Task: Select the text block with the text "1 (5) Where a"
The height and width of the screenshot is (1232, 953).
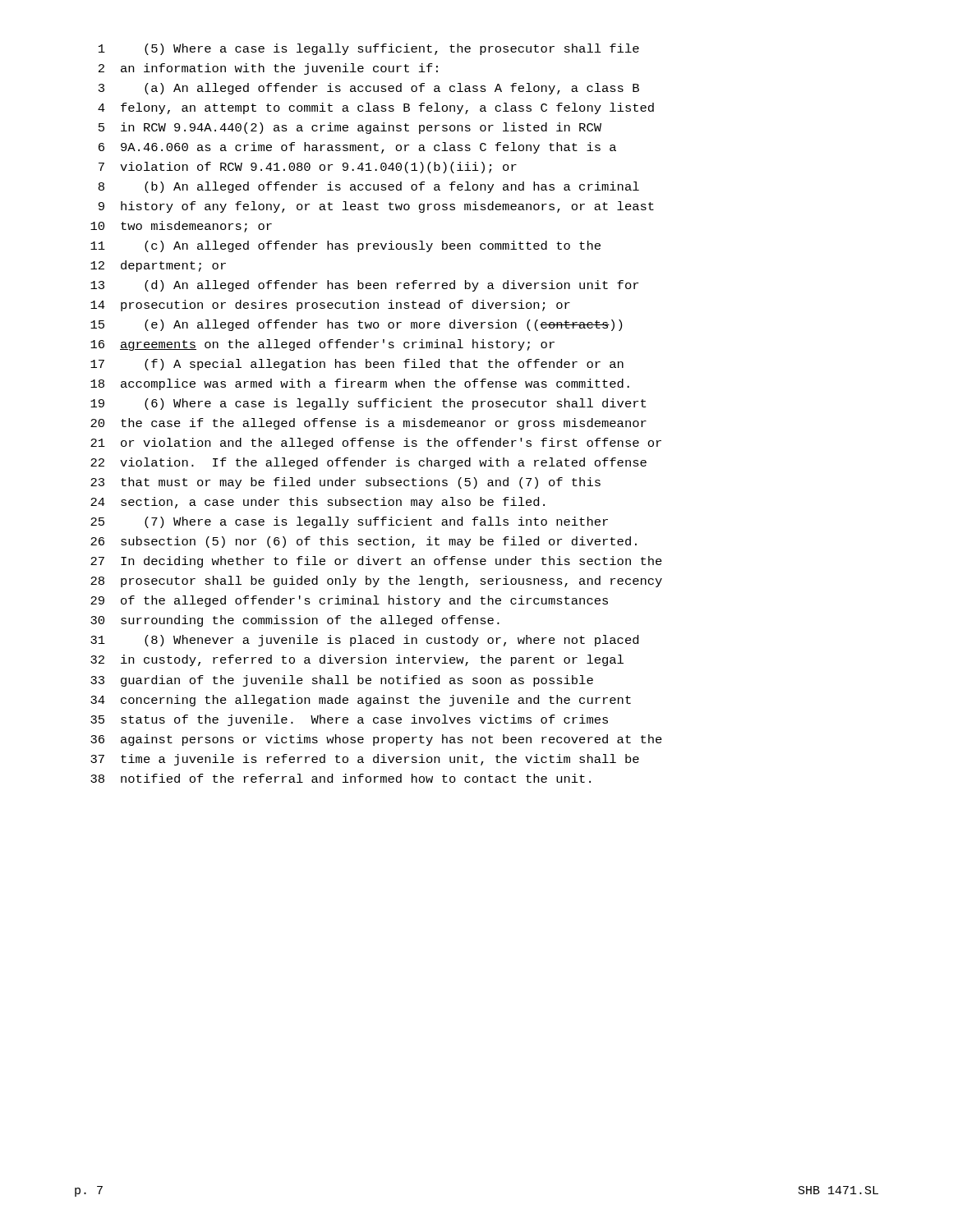Action: click(476, 414)
